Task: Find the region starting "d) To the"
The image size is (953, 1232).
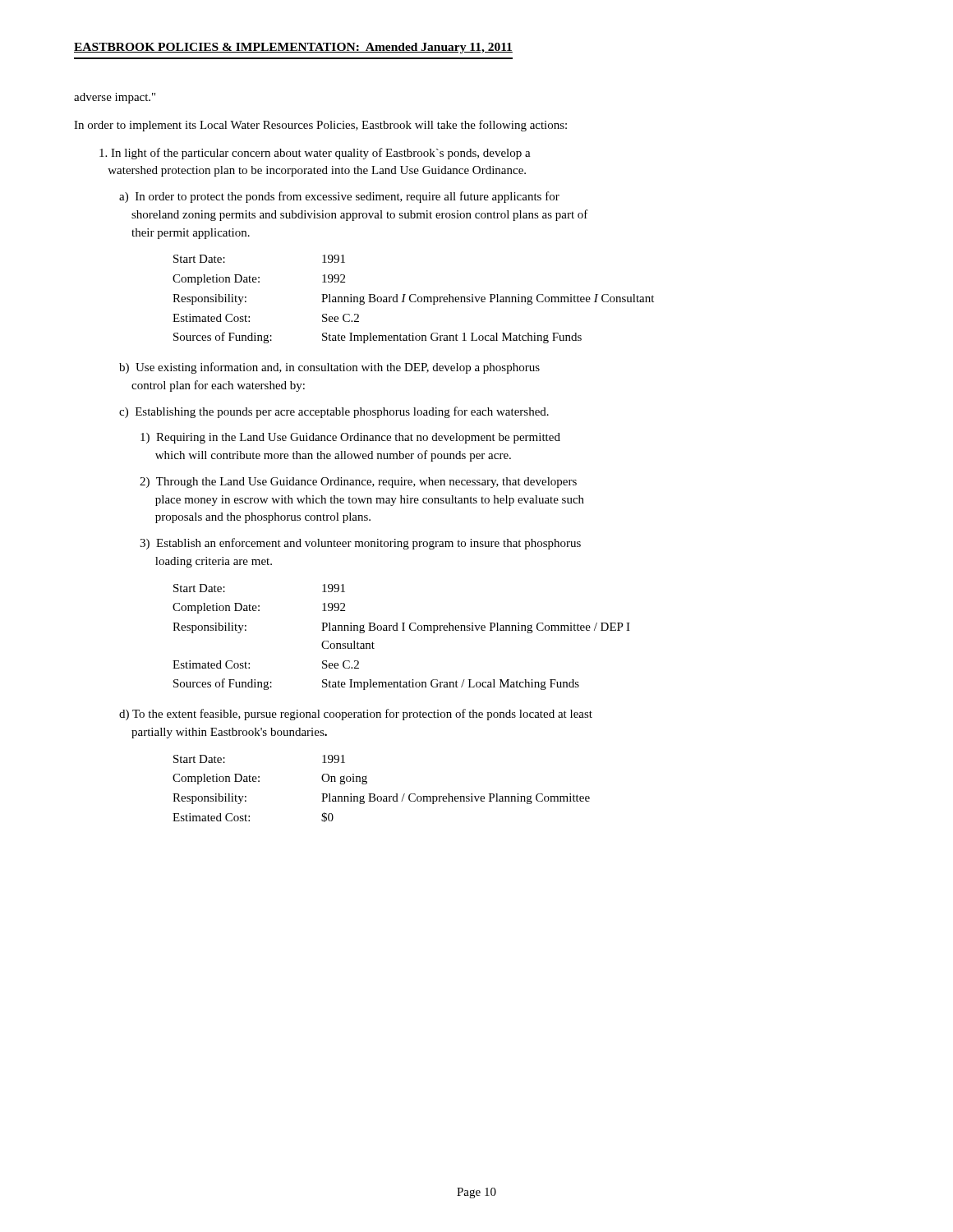Action: tap(356, 723)
